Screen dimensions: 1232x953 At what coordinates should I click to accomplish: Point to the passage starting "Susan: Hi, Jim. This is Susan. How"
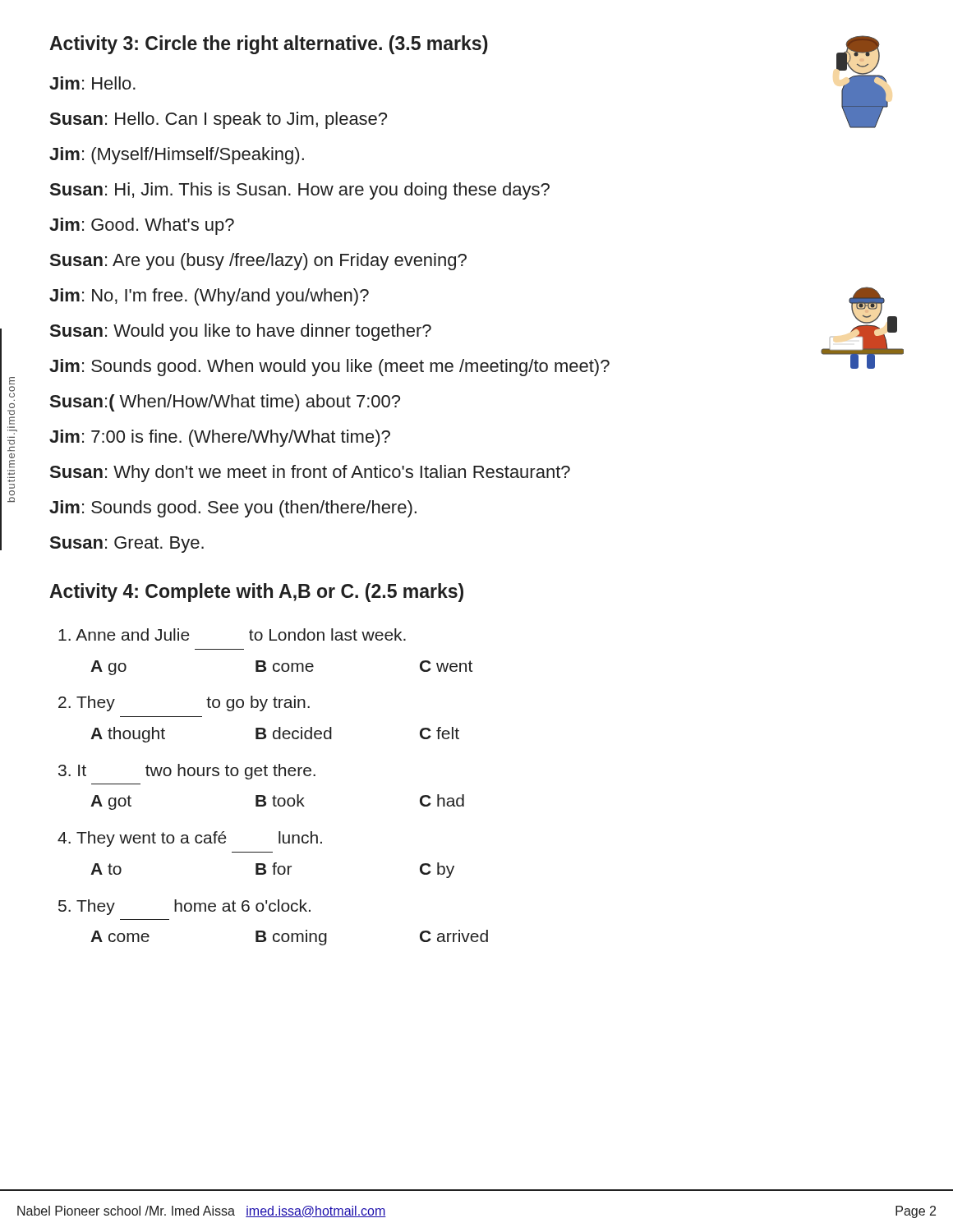(x=300, y=189)
